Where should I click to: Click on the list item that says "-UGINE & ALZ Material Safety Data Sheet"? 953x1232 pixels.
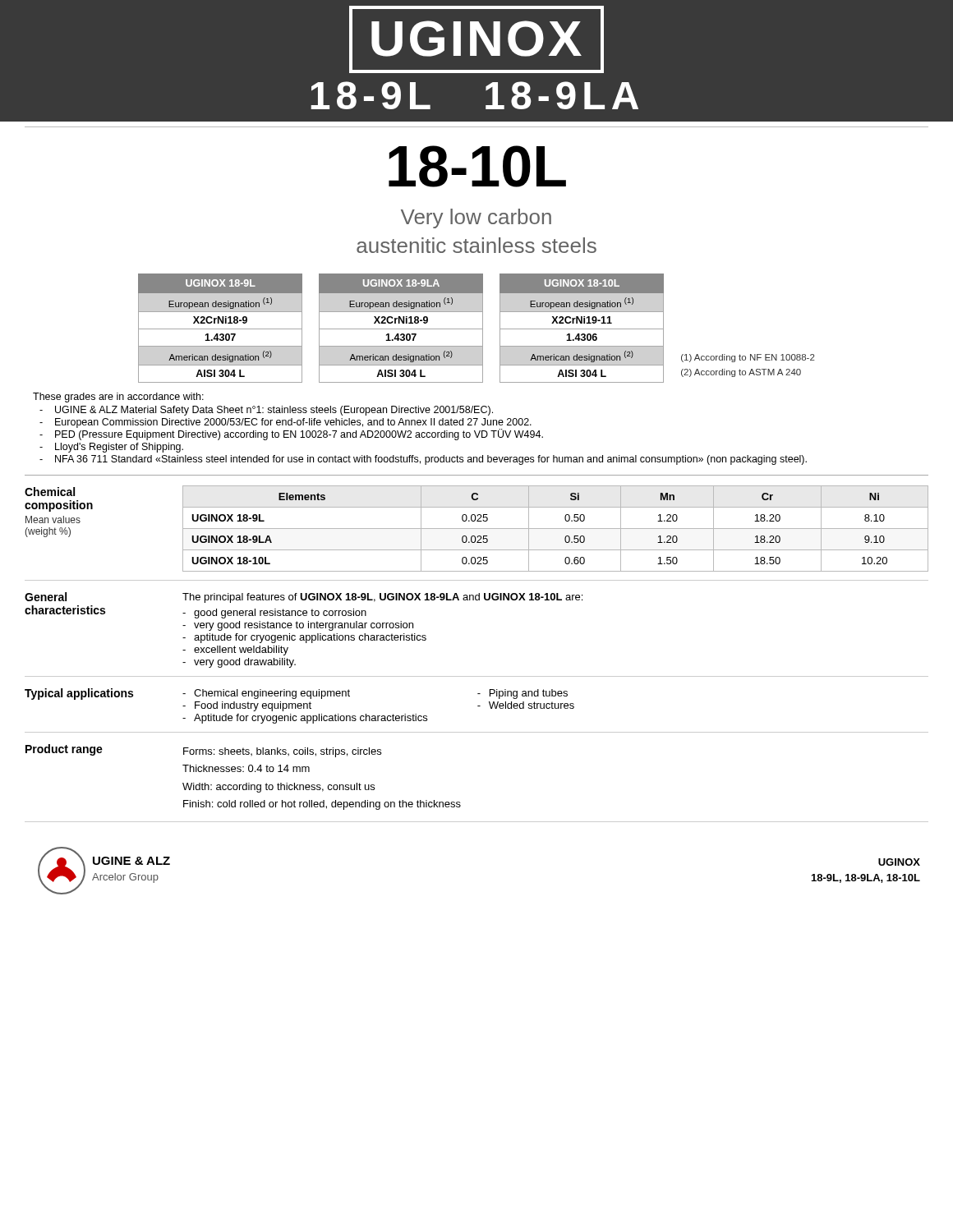[x=263, y=410]
